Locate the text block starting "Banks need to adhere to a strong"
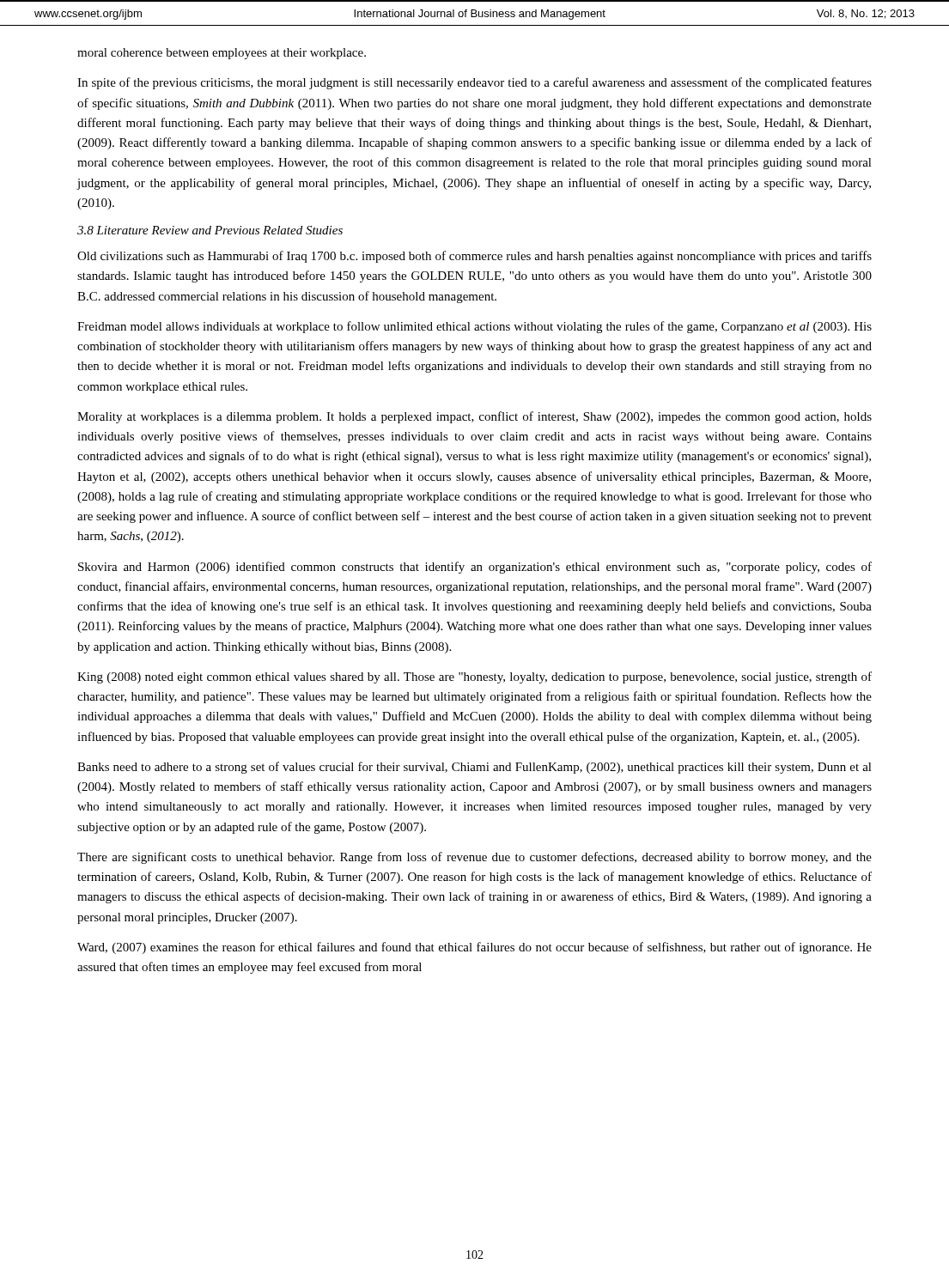 coord(474,796)
